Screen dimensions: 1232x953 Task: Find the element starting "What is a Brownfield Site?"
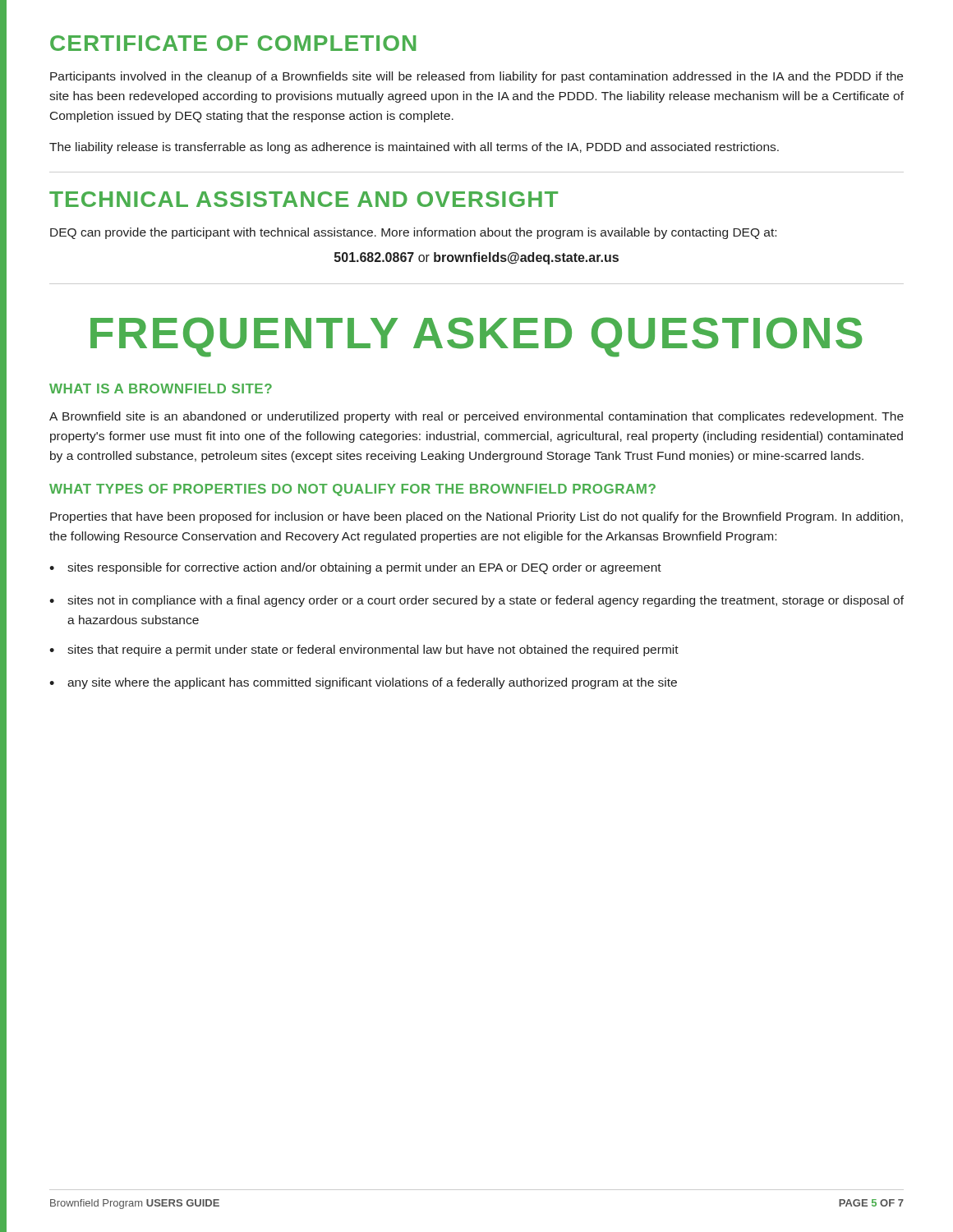point(161,389)
